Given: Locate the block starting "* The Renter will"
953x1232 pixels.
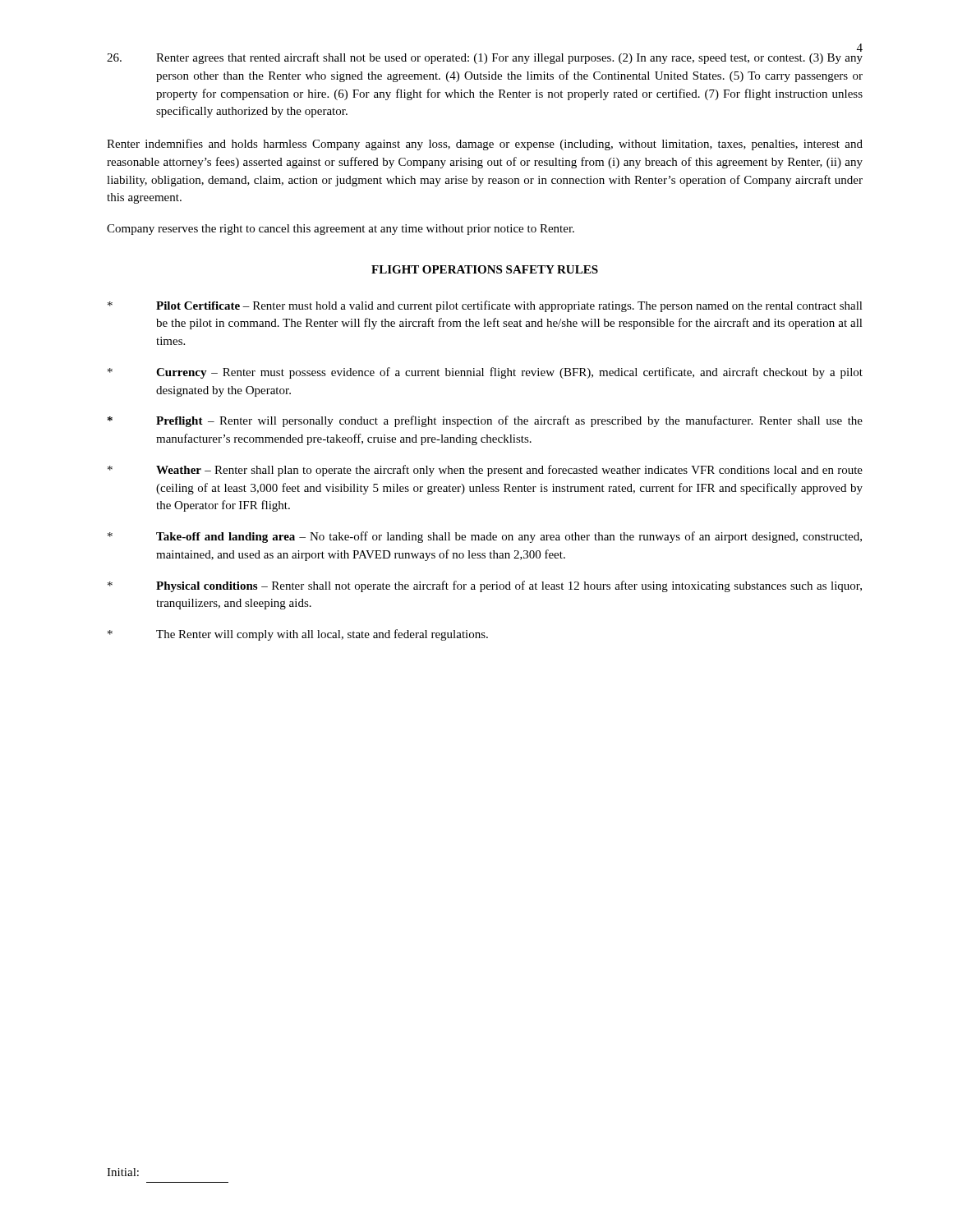Looking at the screenshot, I should click(485, 635).
